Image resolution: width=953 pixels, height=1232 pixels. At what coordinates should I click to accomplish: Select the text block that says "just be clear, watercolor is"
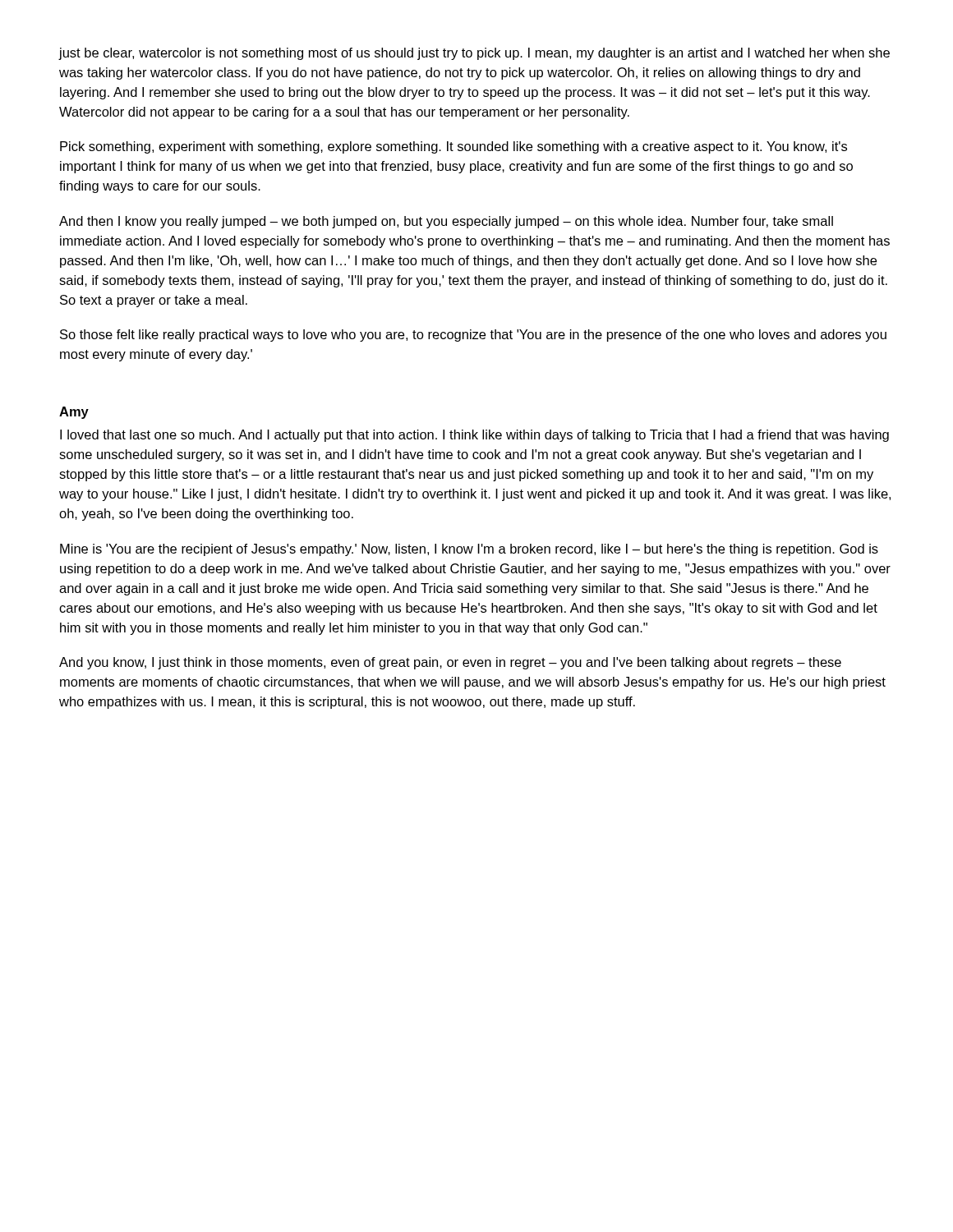[475, 82]
